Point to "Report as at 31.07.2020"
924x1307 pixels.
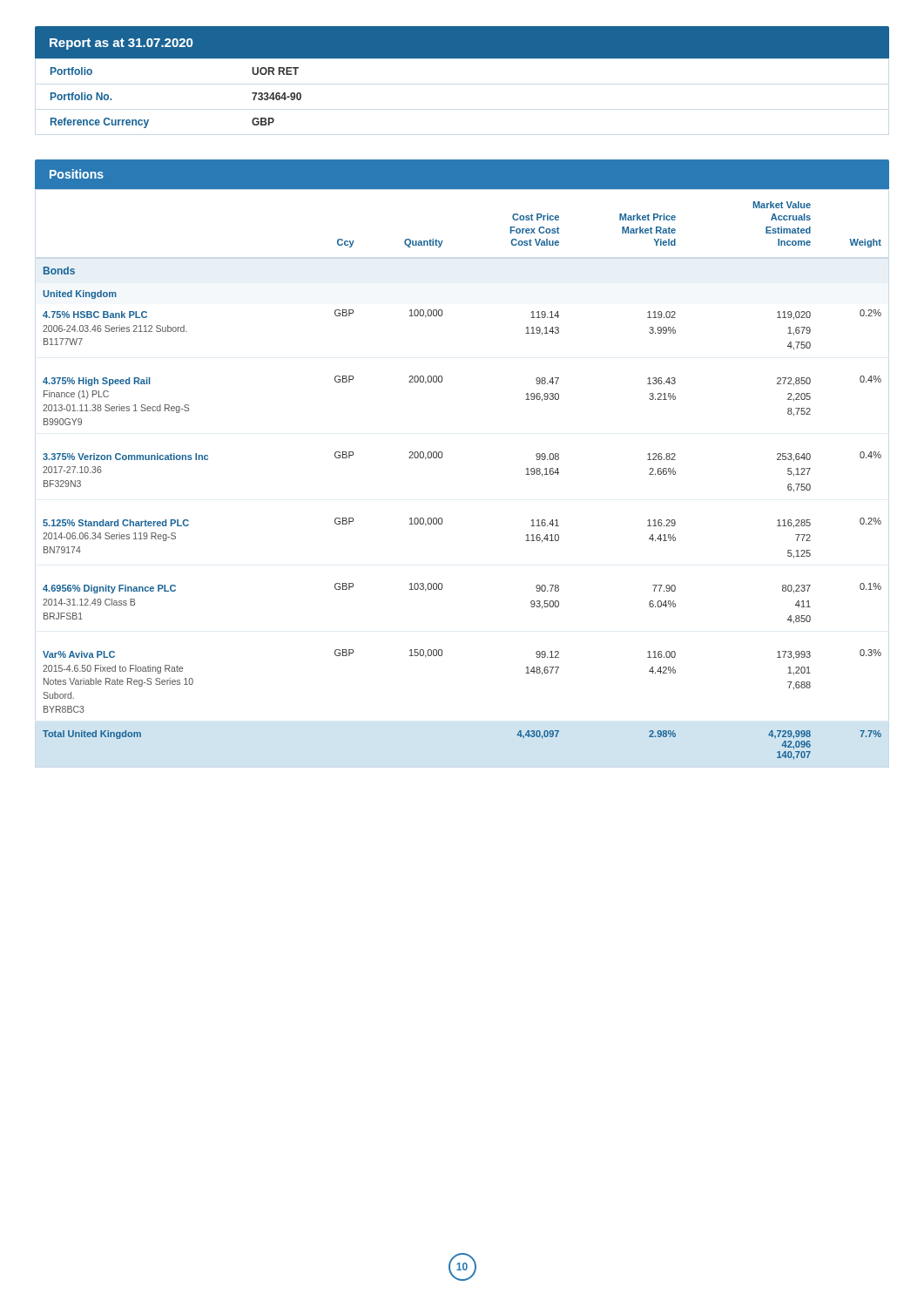(x=121, y=42)
